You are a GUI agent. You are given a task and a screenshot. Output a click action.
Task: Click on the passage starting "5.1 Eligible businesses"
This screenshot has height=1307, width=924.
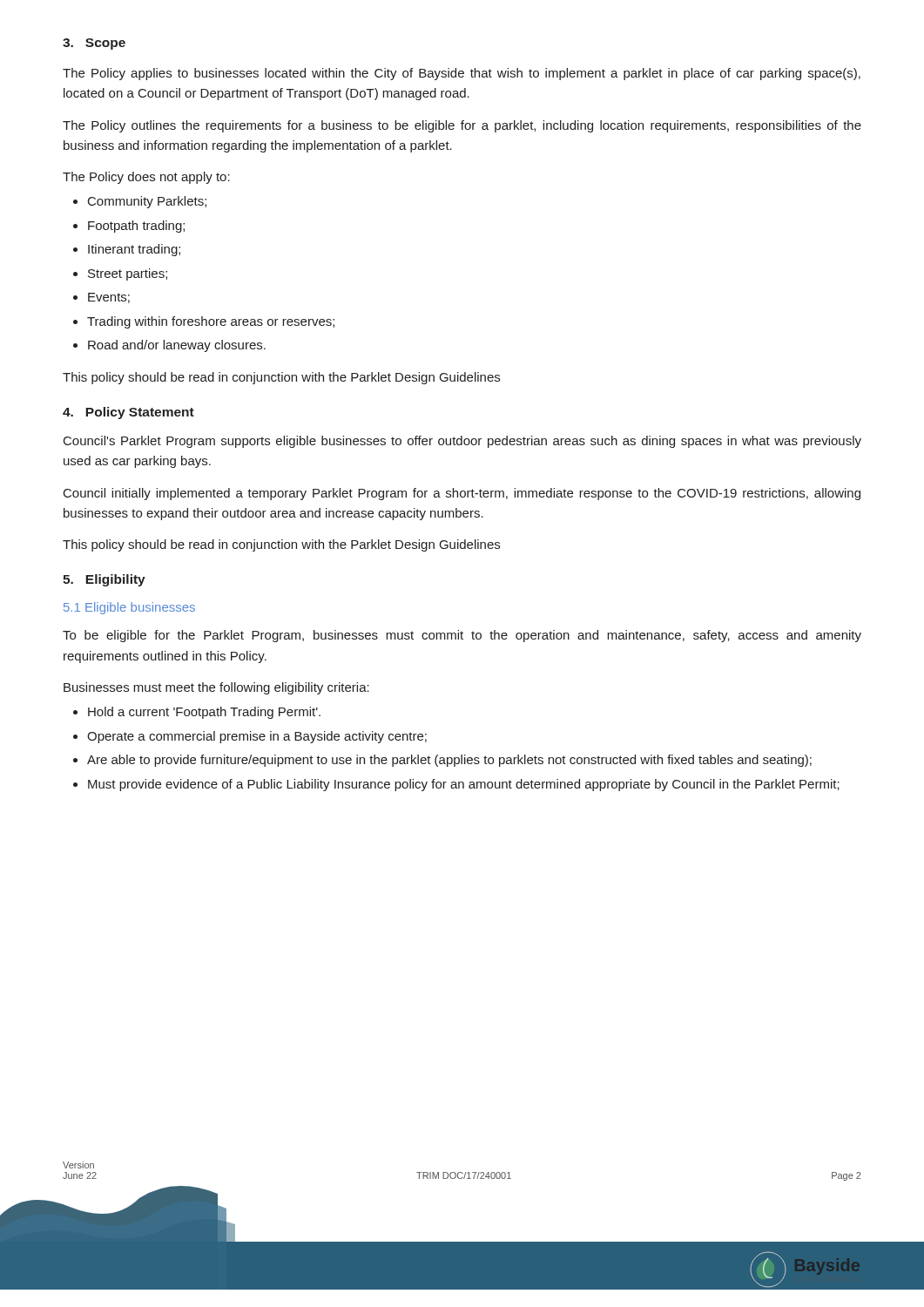(129, 607)
